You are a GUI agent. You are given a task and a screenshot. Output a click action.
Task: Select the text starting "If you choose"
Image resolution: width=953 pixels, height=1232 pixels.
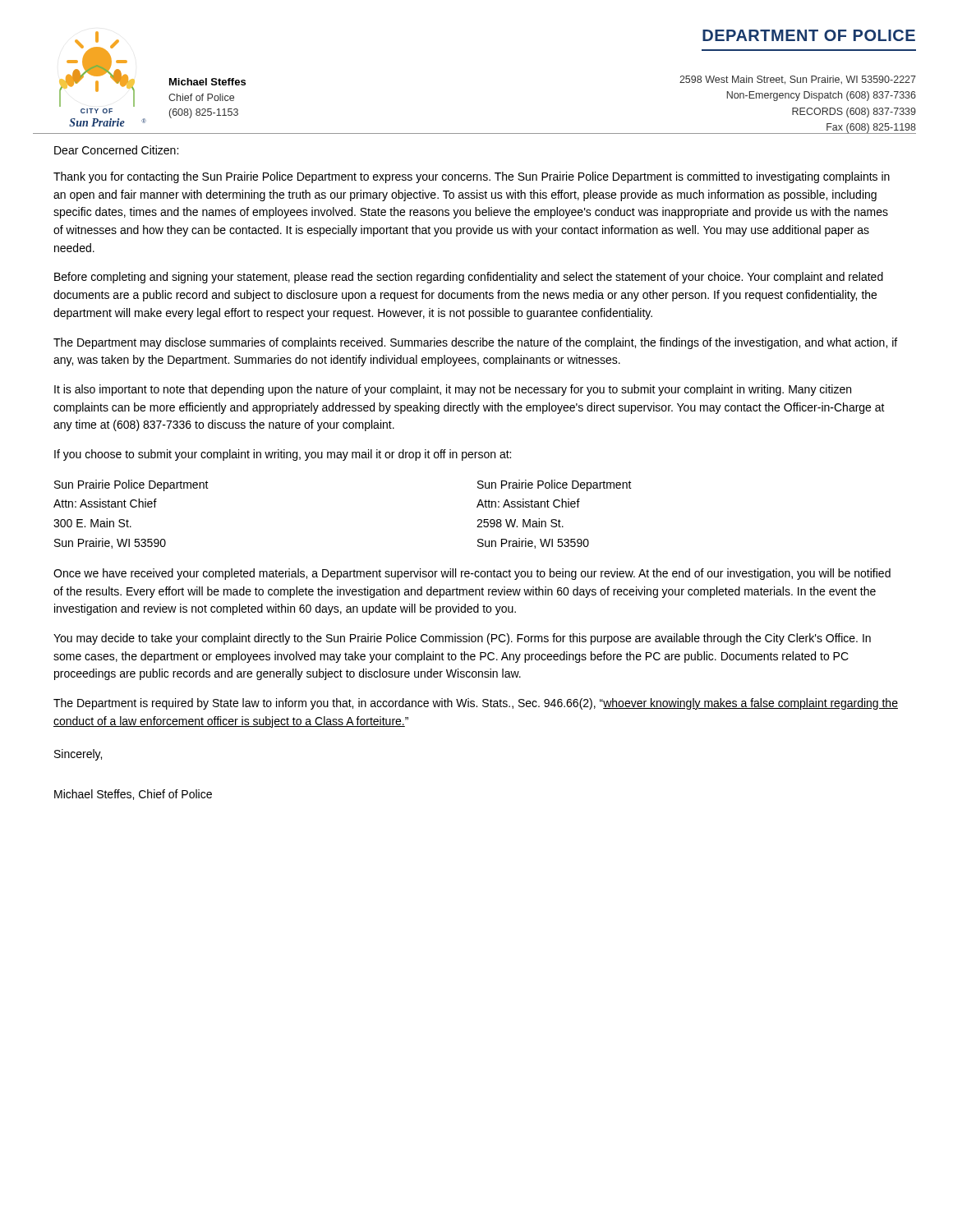[283, 454]
